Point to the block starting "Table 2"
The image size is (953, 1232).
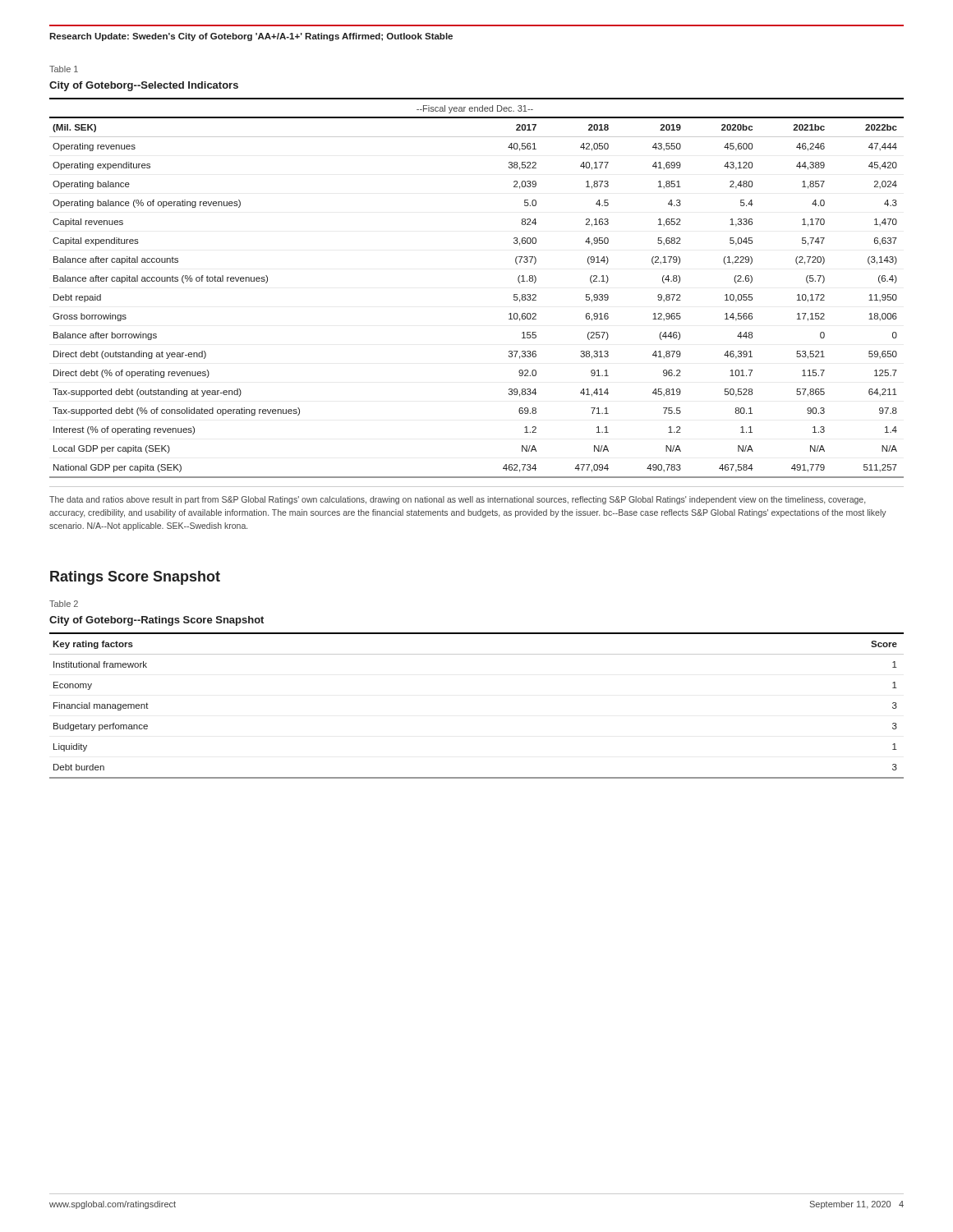[64, 604]
